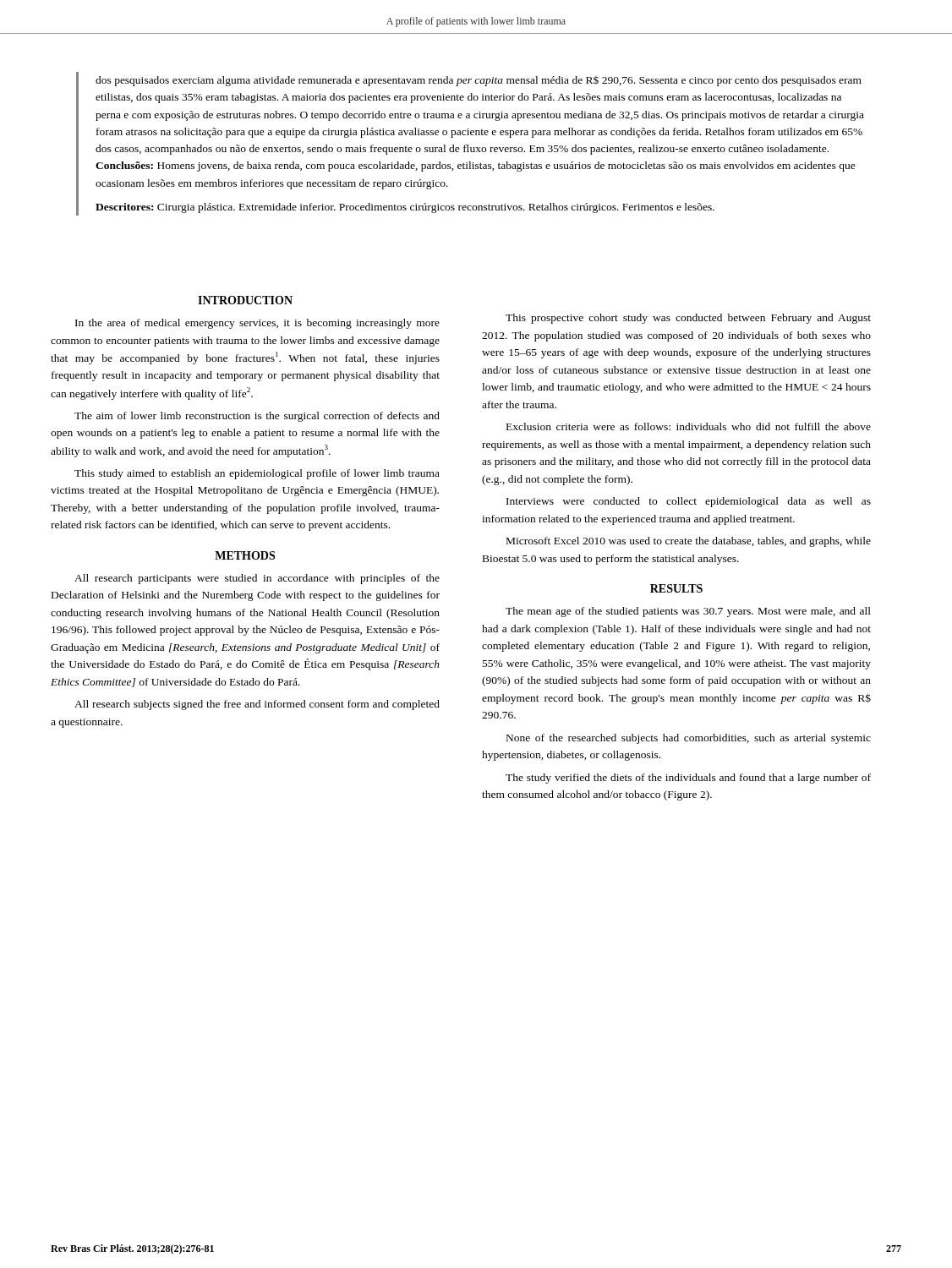Where is the passage that starts "All research participants were studied in accordance with"?
The width and height of the screenshot is (952, 1268).
(x=245, y=650)
